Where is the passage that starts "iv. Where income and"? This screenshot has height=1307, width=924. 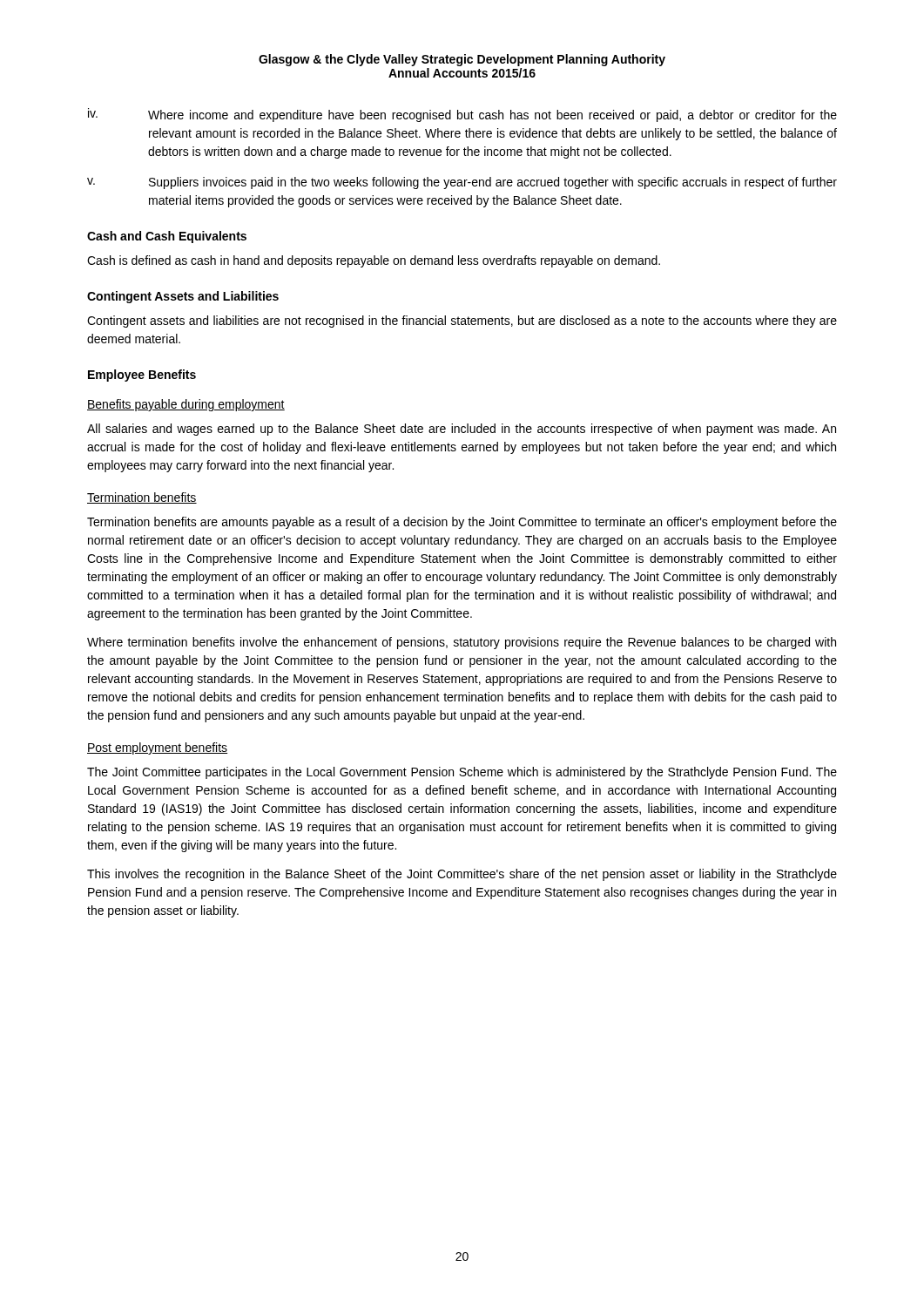coord(462,134)
